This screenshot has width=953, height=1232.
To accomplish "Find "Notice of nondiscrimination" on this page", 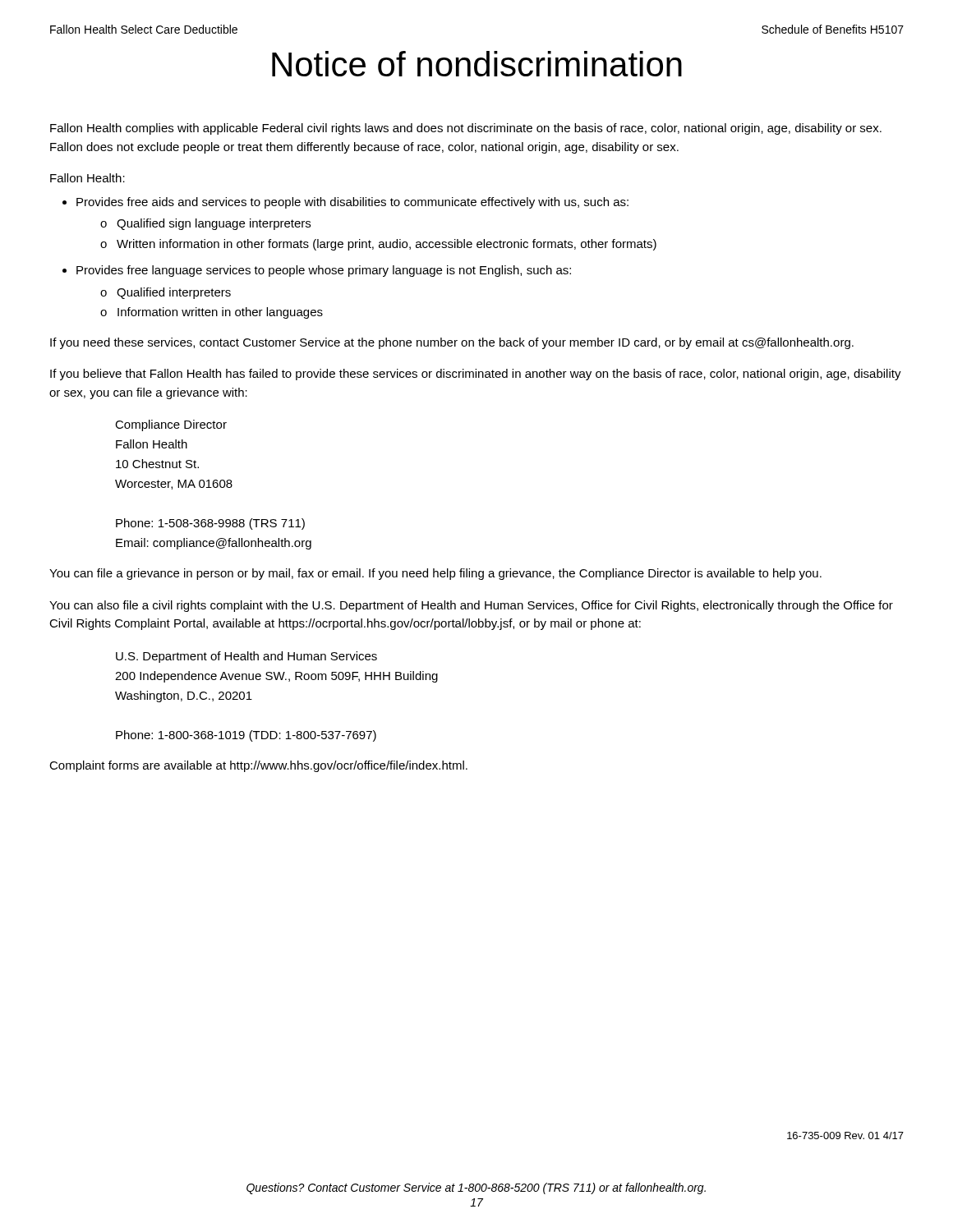I will (x=476, y=65).
